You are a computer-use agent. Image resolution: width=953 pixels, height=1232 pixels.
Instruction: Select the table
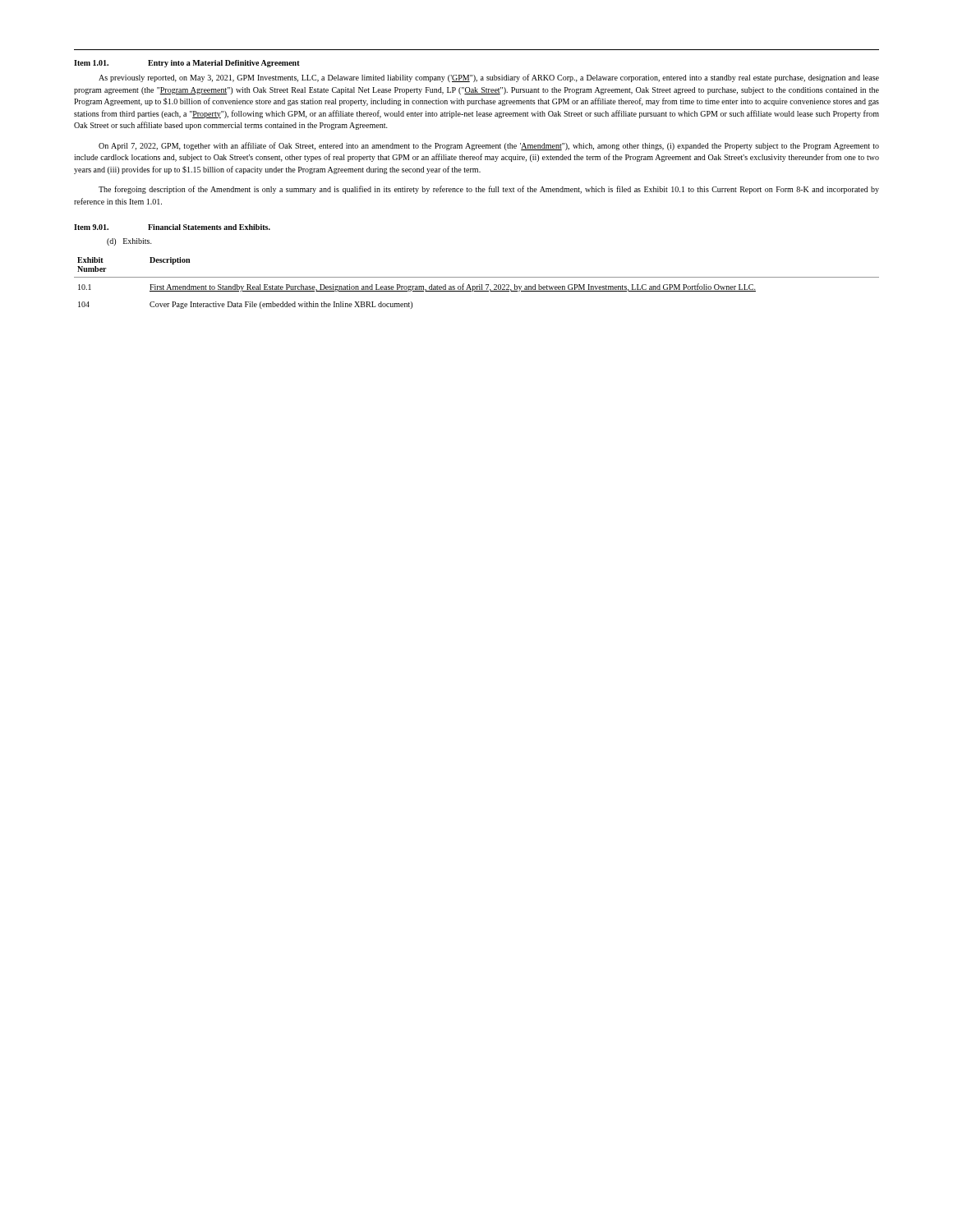[x=476, y=283]
